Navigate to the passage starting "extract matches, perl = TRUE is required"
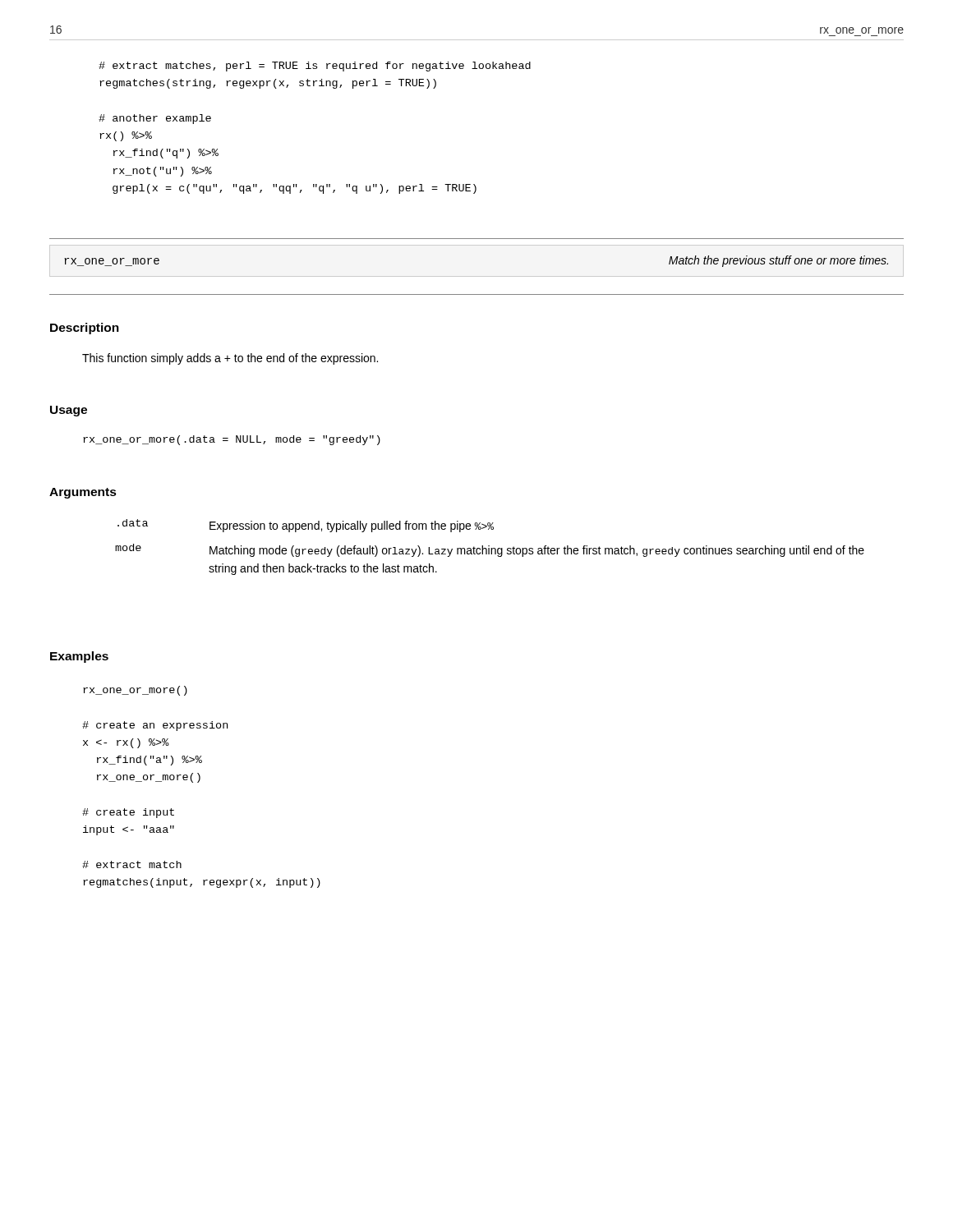 tap(315, 67)
